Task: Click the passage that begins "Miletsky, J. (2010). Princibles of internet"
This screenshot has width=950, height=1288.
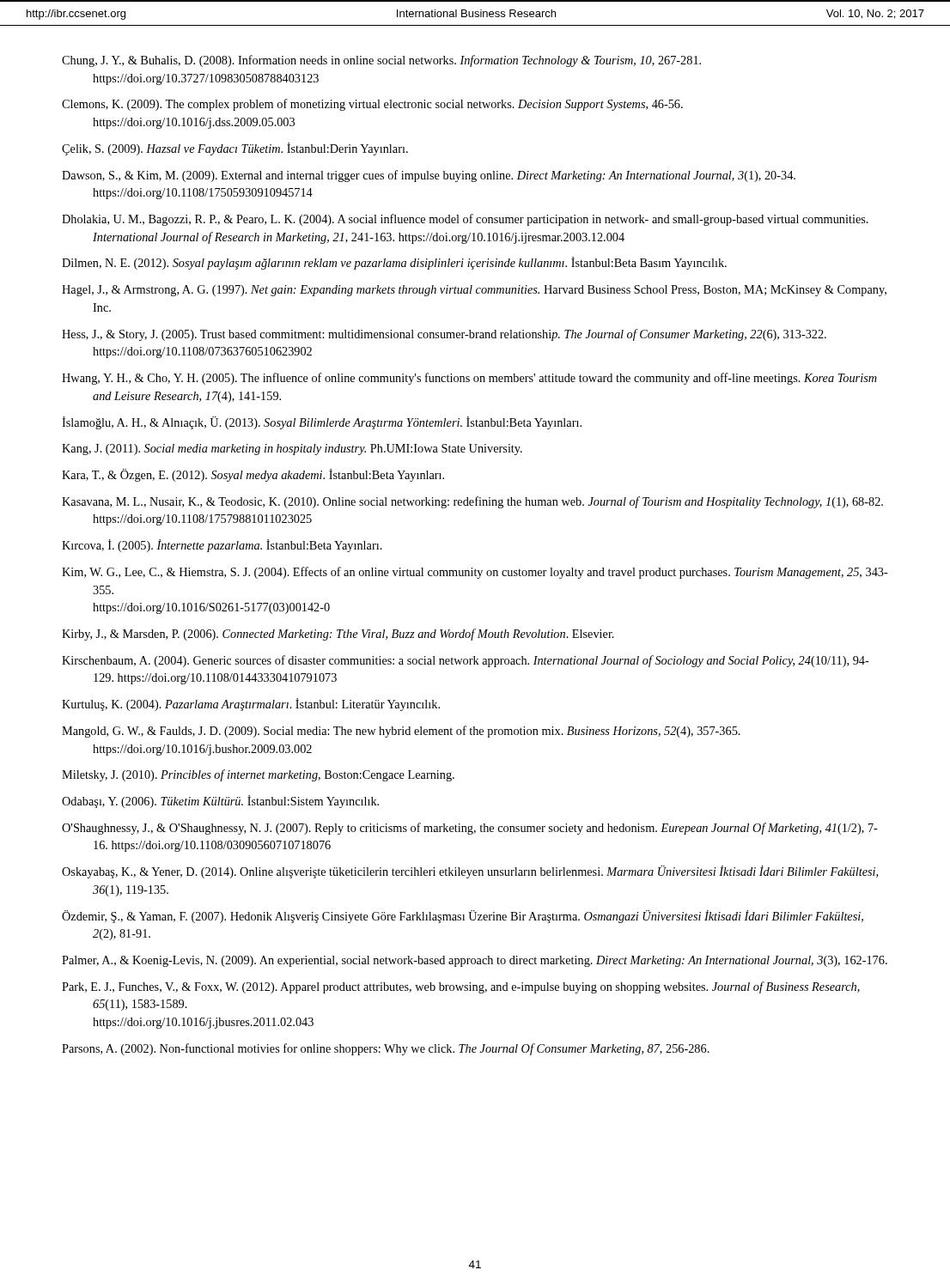Action: (258, 775)
